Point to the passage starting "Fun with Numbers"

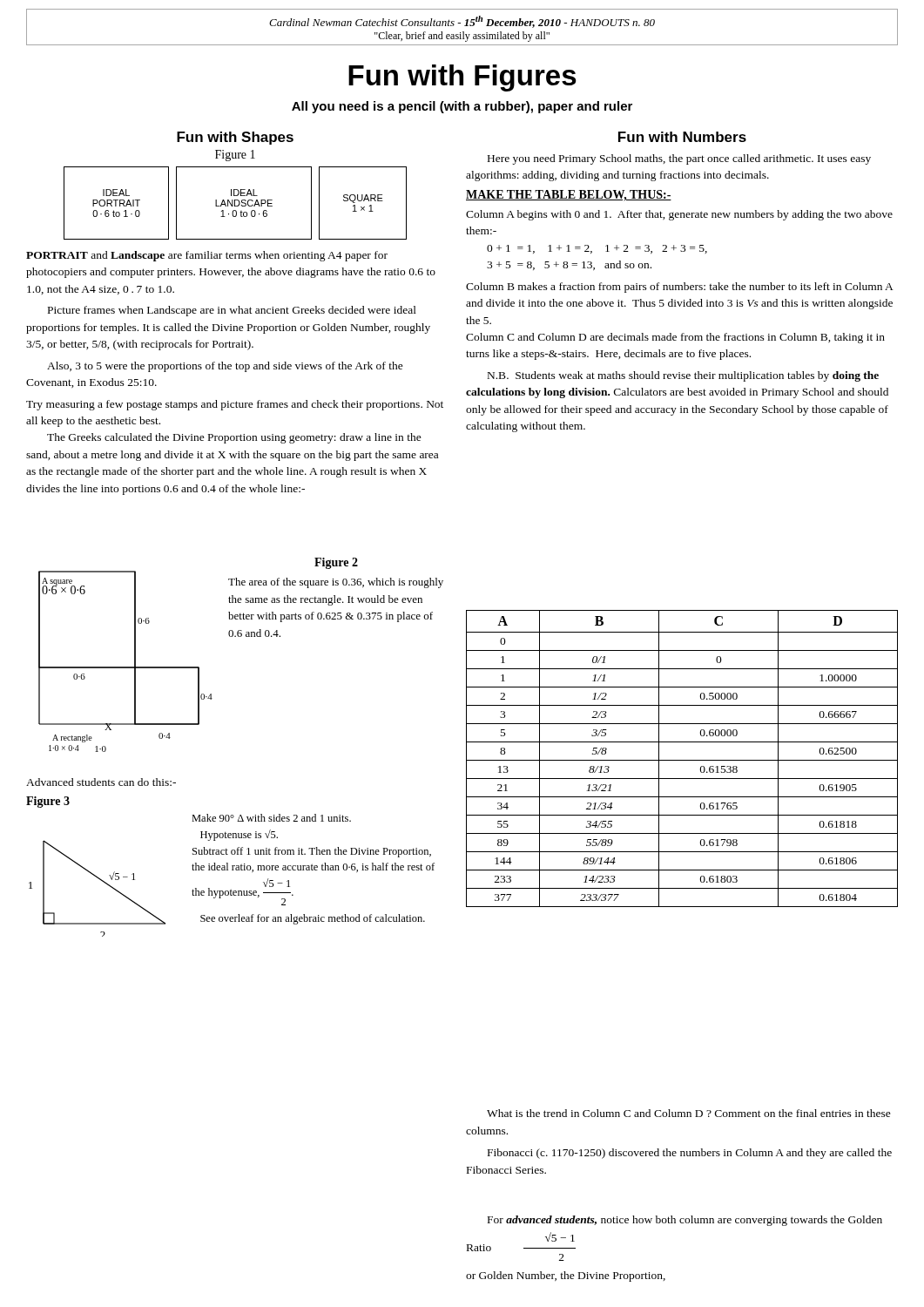[x=682, y=137]
